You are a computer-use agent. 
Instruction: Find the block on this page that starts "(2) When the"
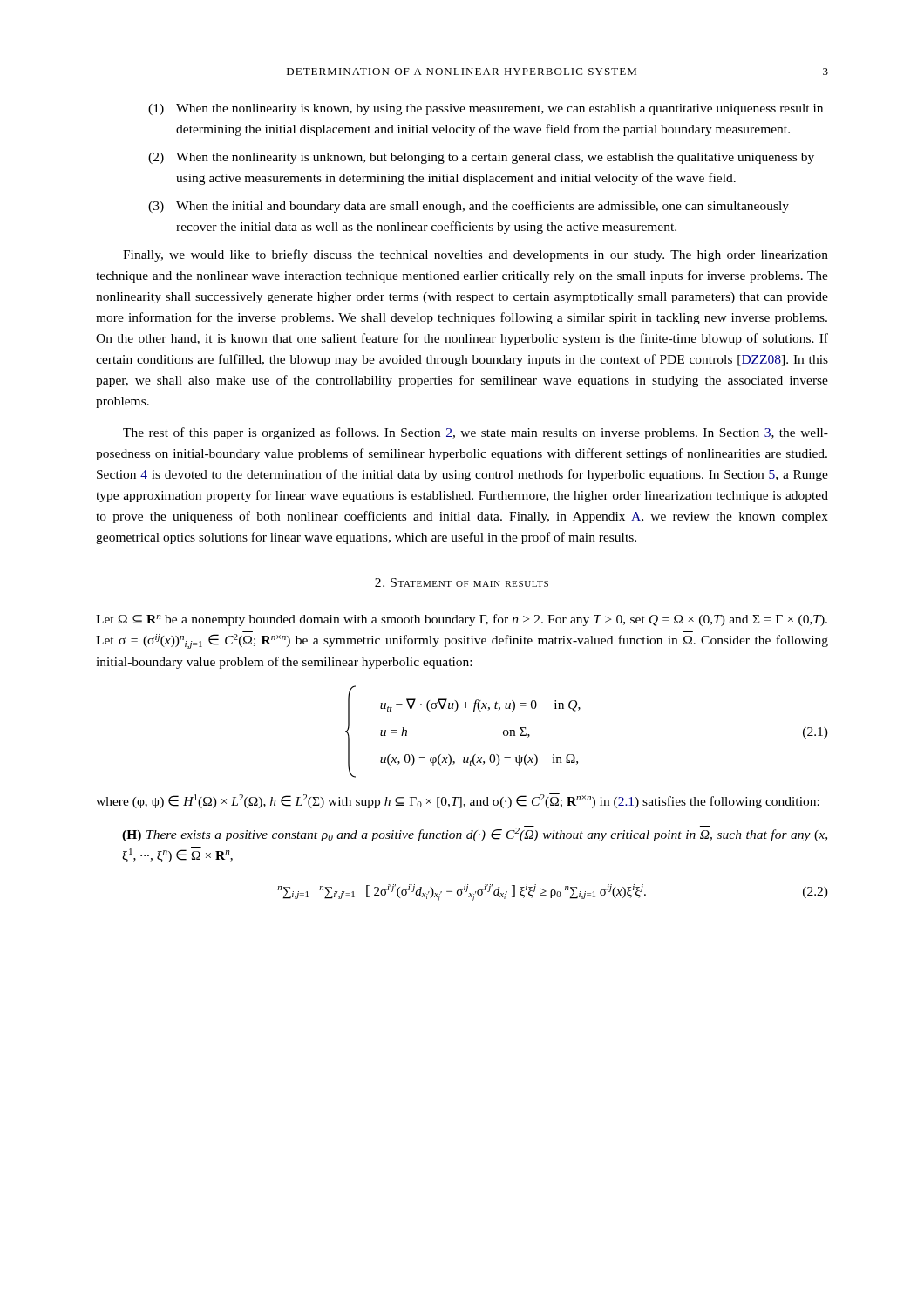488,168
